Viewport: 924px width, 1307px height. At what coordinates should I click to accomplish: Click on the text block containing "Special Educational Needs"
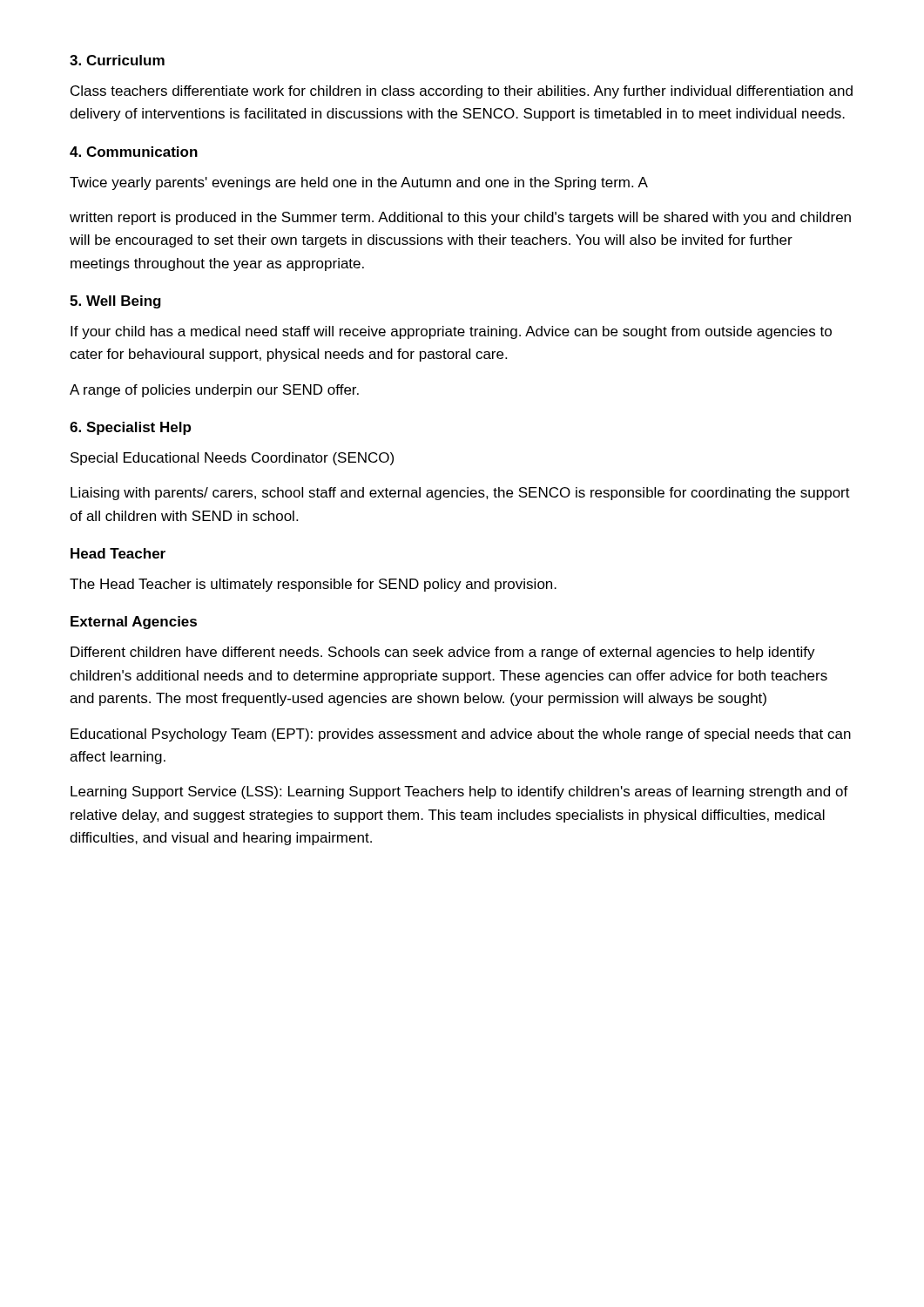coord(232,458)
